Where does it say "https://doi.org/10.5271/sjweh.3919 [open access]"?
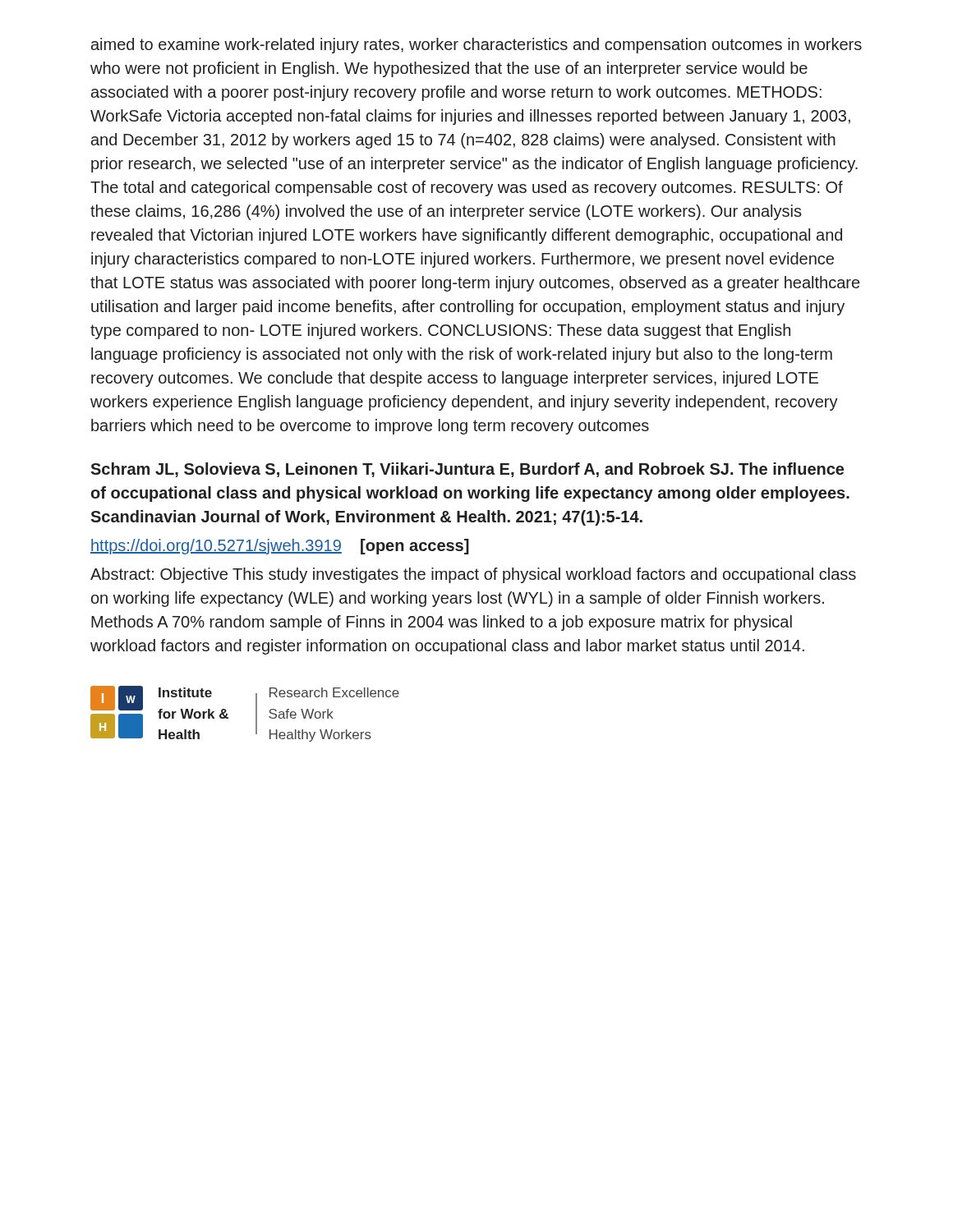953x1232 pixels. [x=280, y=545]
